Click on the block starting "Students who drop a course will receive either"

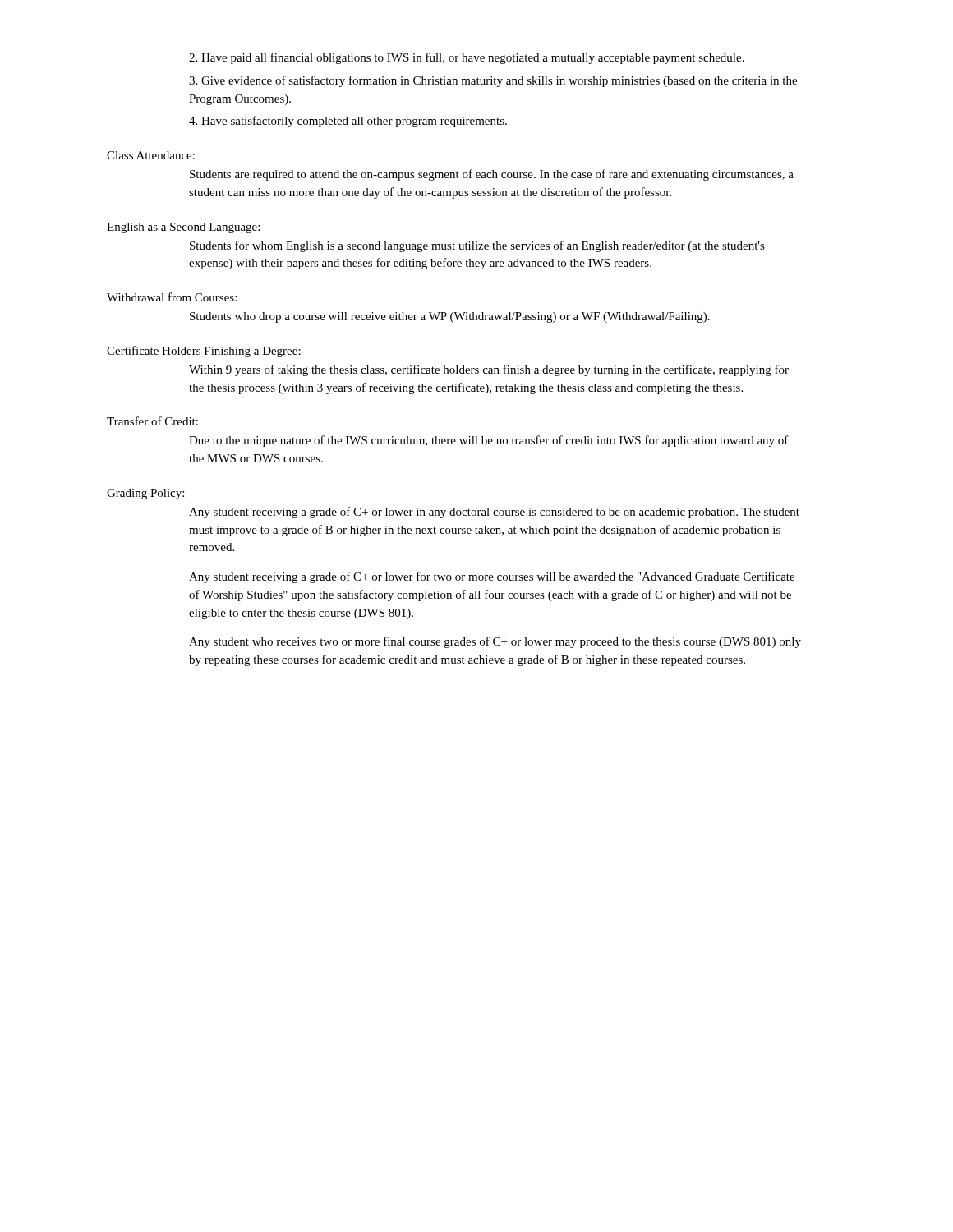450,316
